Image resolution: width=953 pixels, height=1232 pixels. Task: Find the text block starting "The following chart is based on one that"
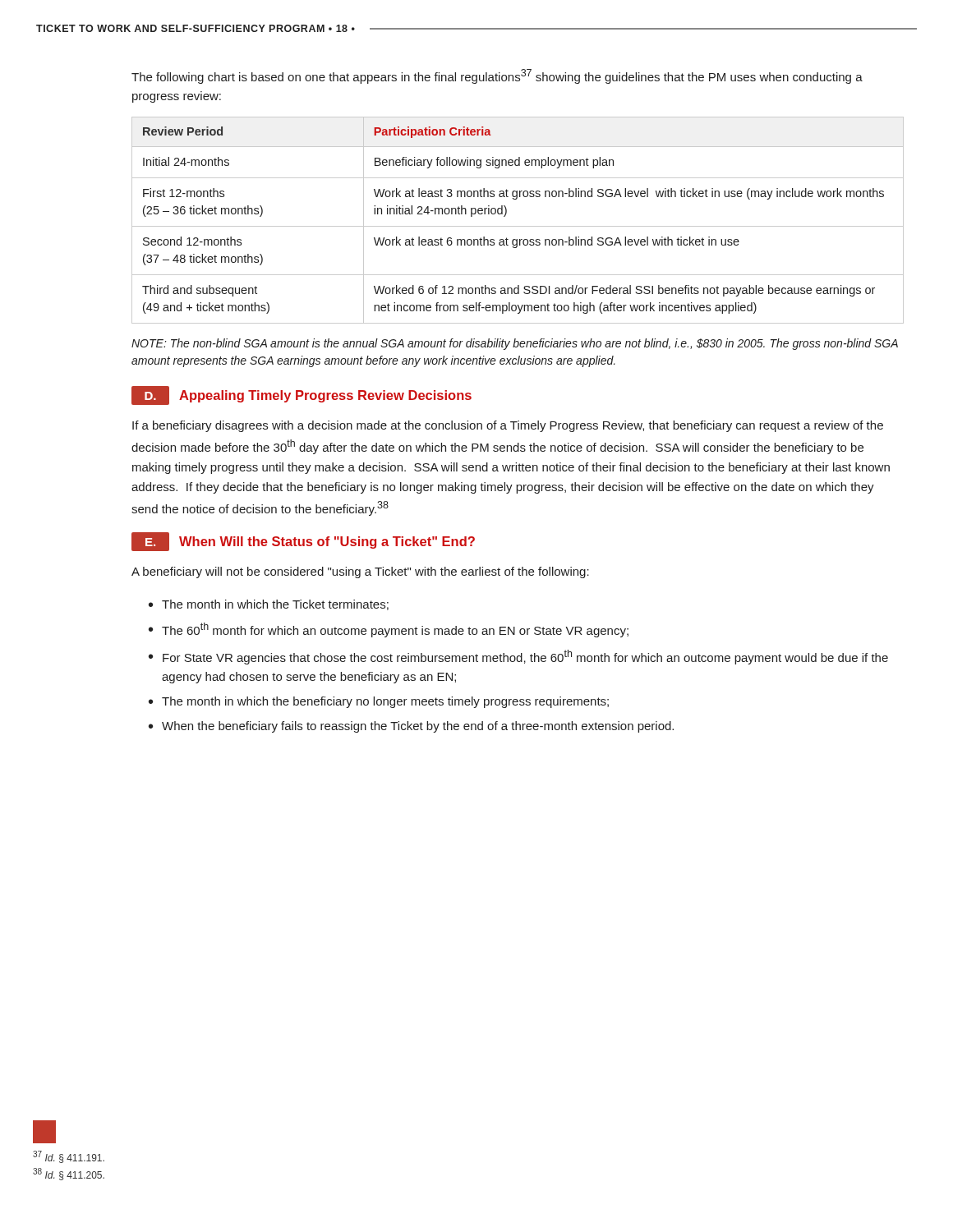pos(497,85)
